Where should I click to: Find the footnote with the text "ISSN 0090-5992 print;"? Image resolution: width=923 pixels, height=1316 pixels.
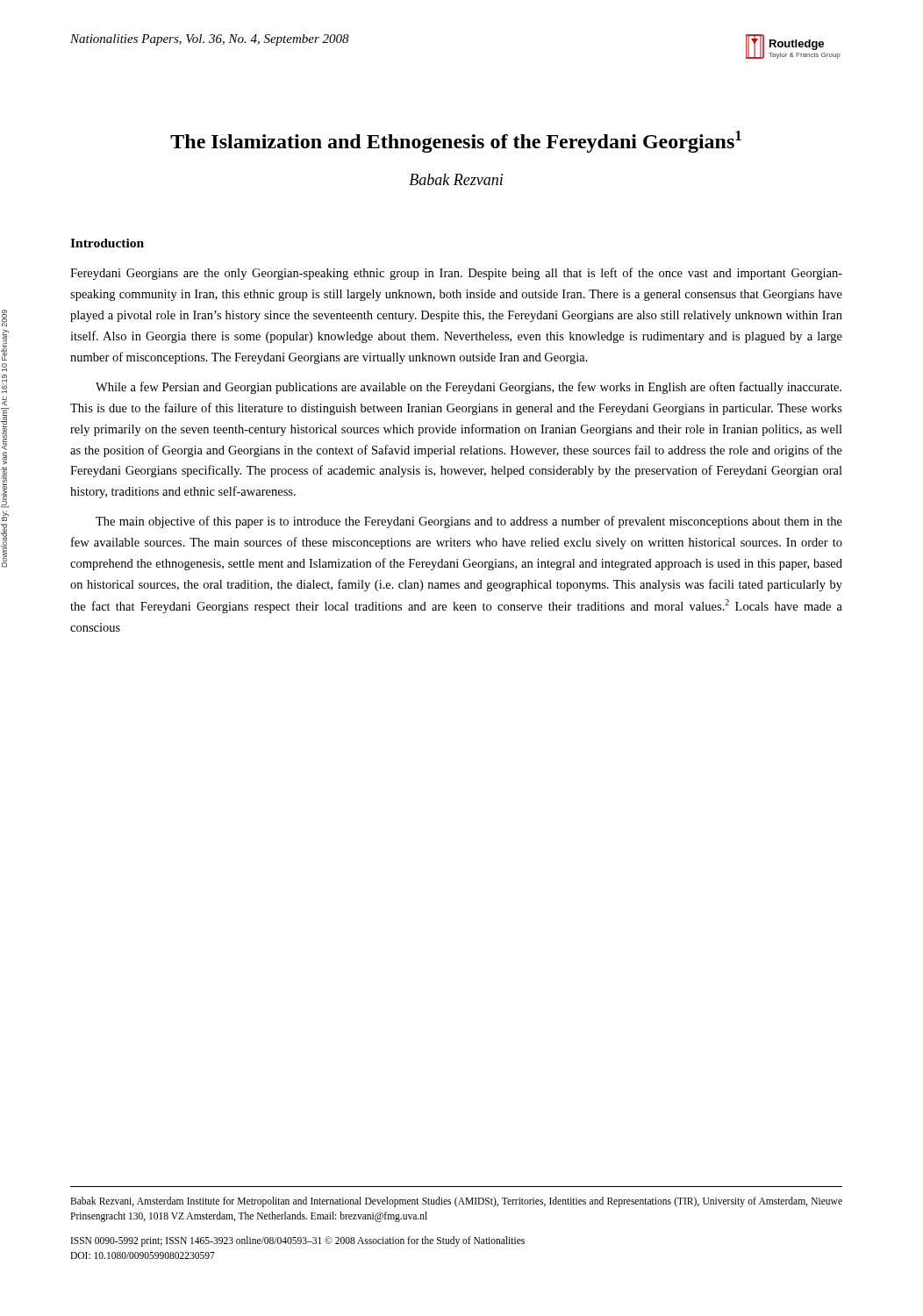click(298, 1248)
